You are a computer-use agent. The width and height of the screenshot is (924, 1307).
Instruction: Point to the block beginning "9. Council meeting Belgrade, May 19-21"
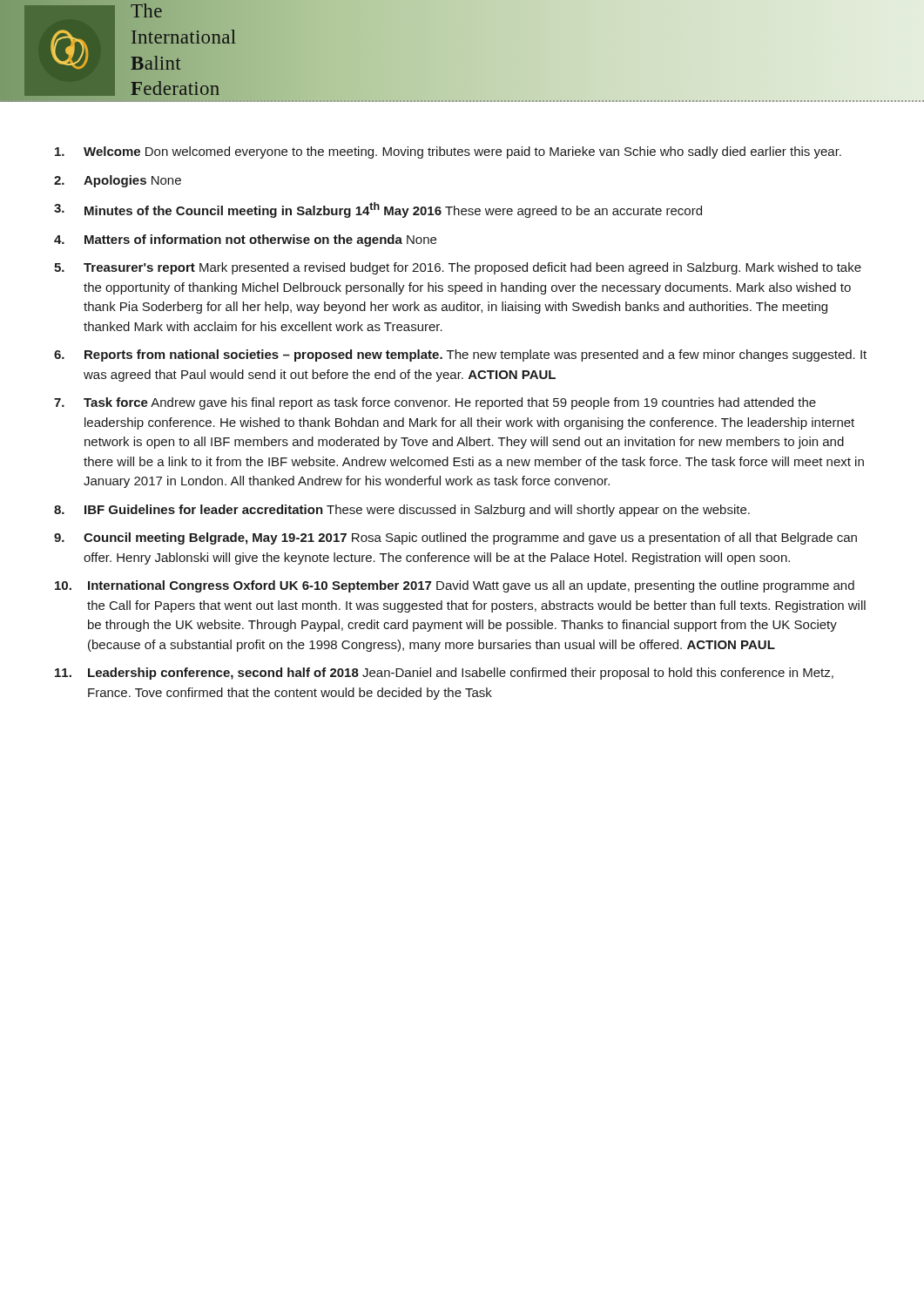click(x=462, y=548)
